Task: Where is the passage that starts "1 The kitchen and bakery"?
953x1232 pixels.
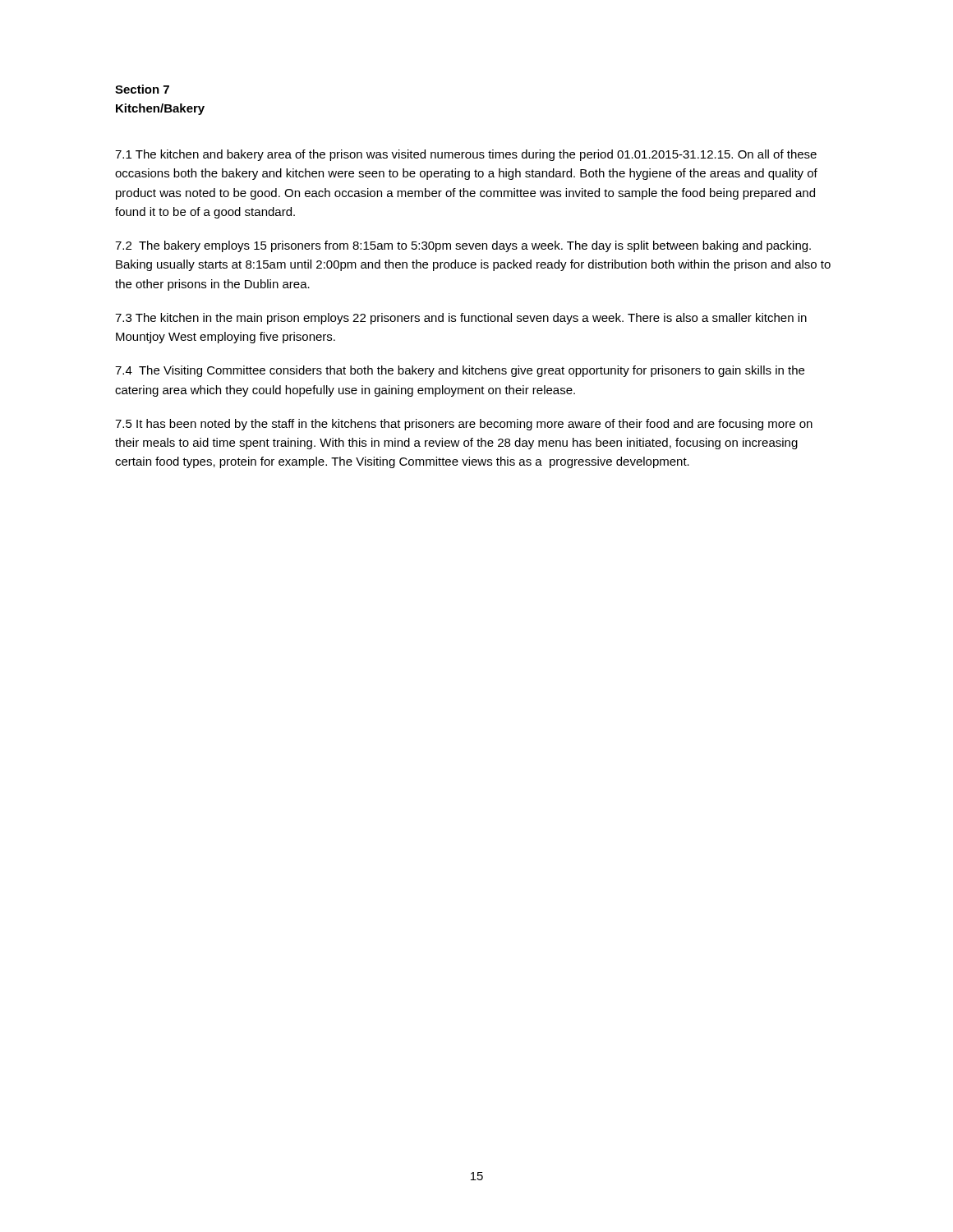Action: pyautogui.click(x=466, y=183)
